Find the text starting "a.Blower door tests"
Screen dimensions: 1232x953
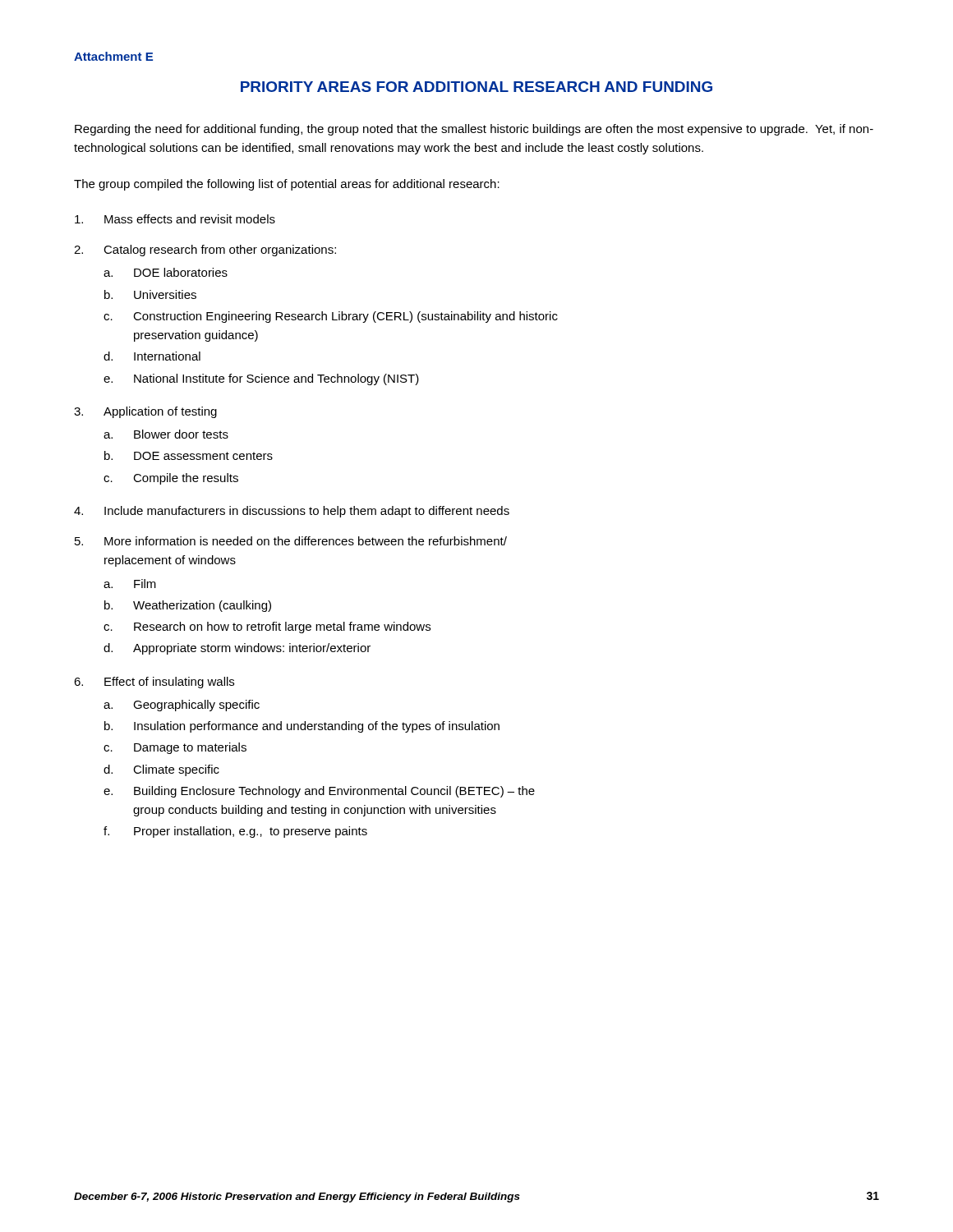166,434
